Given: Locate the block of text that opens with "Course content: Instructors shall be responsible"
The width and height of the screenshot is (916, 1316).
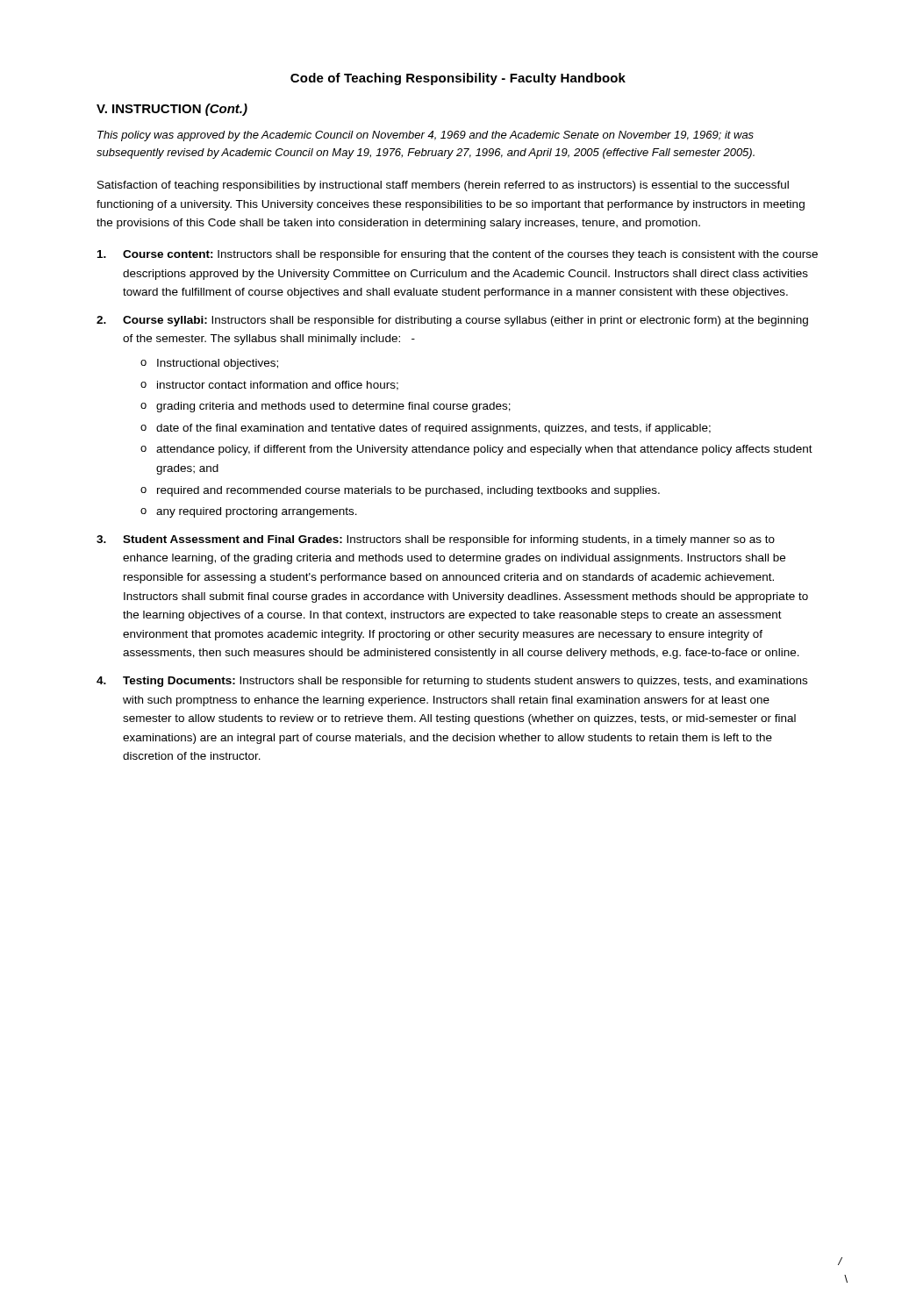Looking at the screenshot, I should pos(457,272).
